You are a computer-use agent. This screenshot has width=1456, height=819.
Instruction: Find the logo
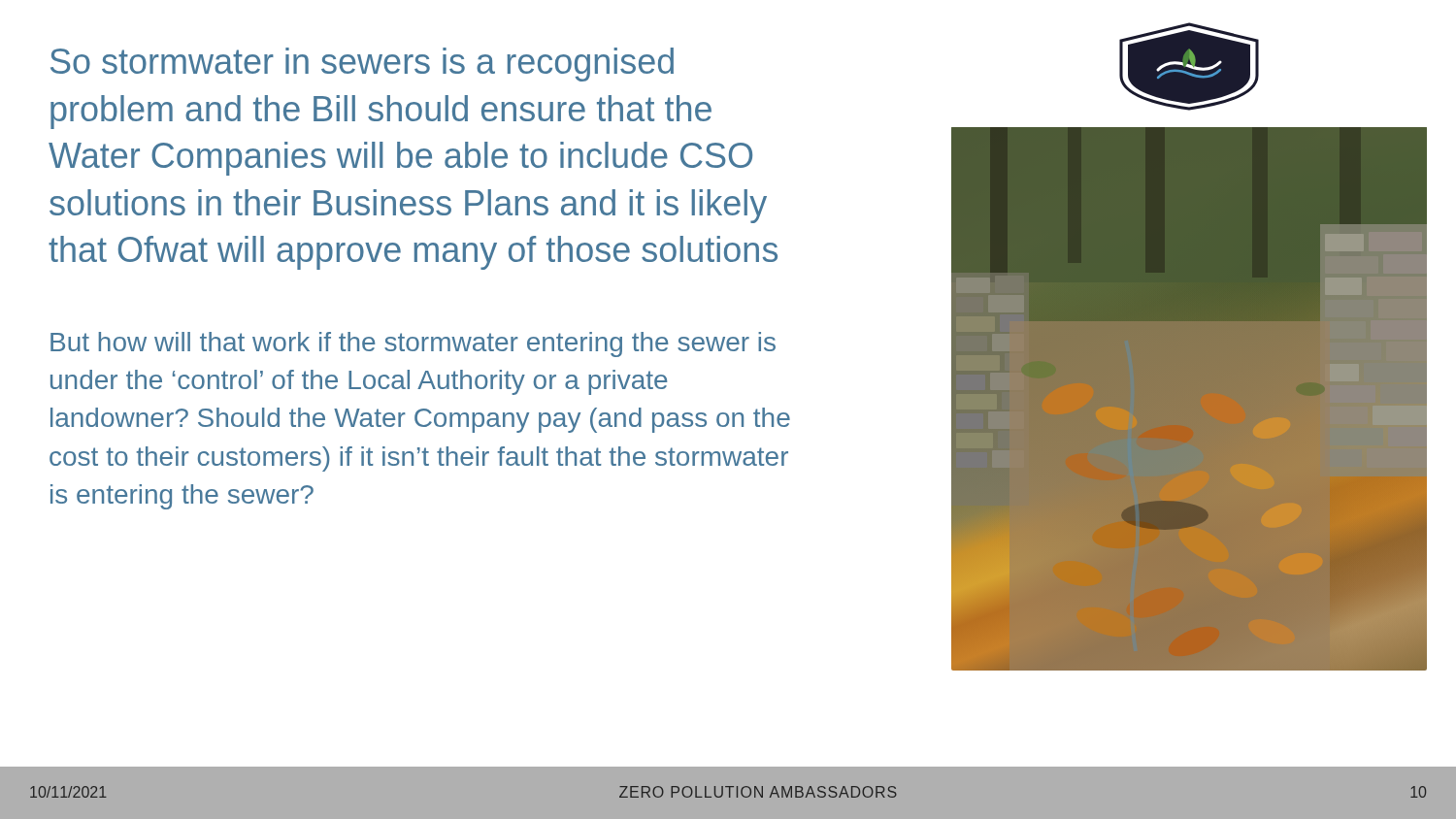point(1189,66)
